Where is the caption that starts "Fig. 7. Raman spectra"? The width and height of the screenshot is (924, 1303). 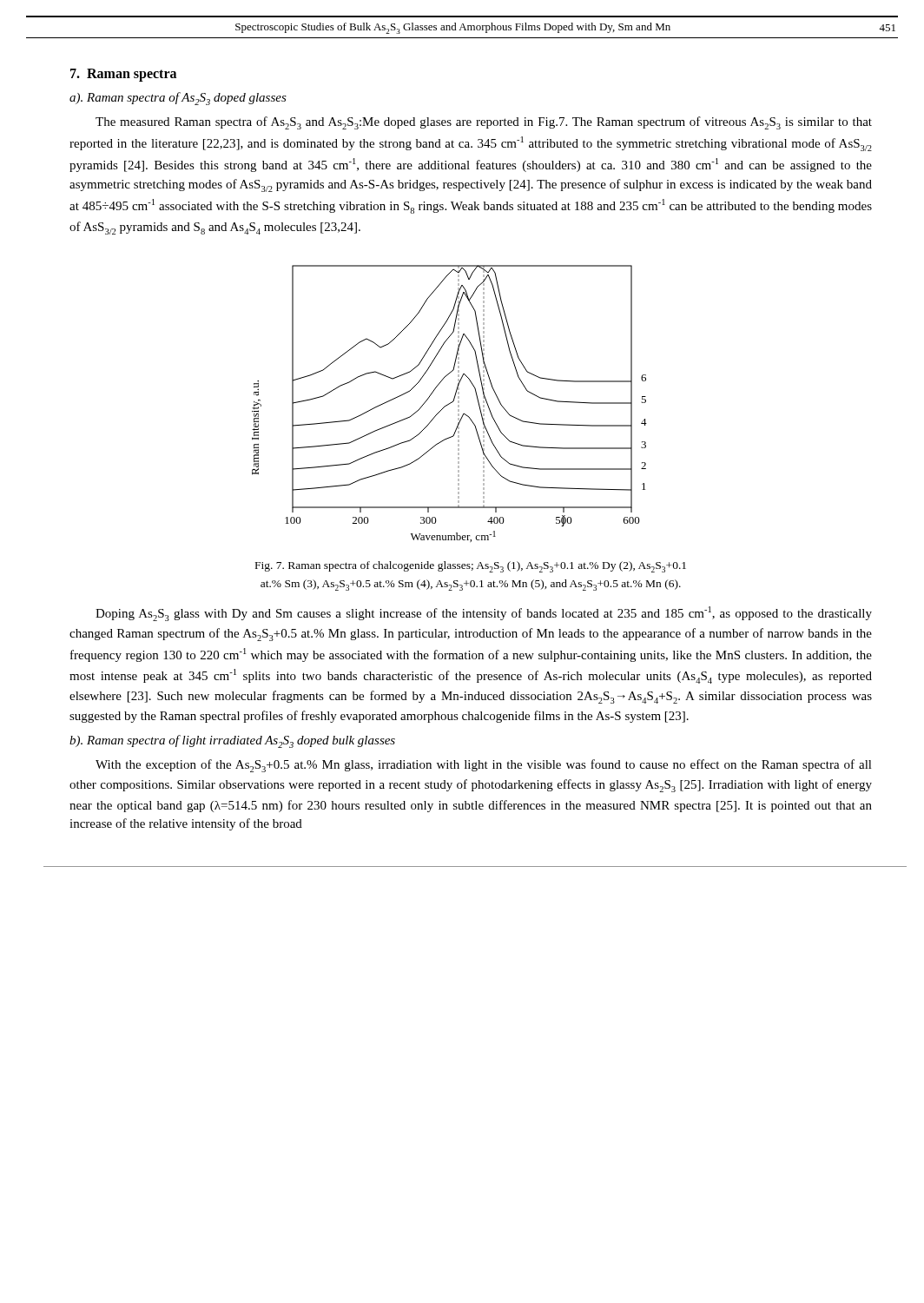click(471, 575)
